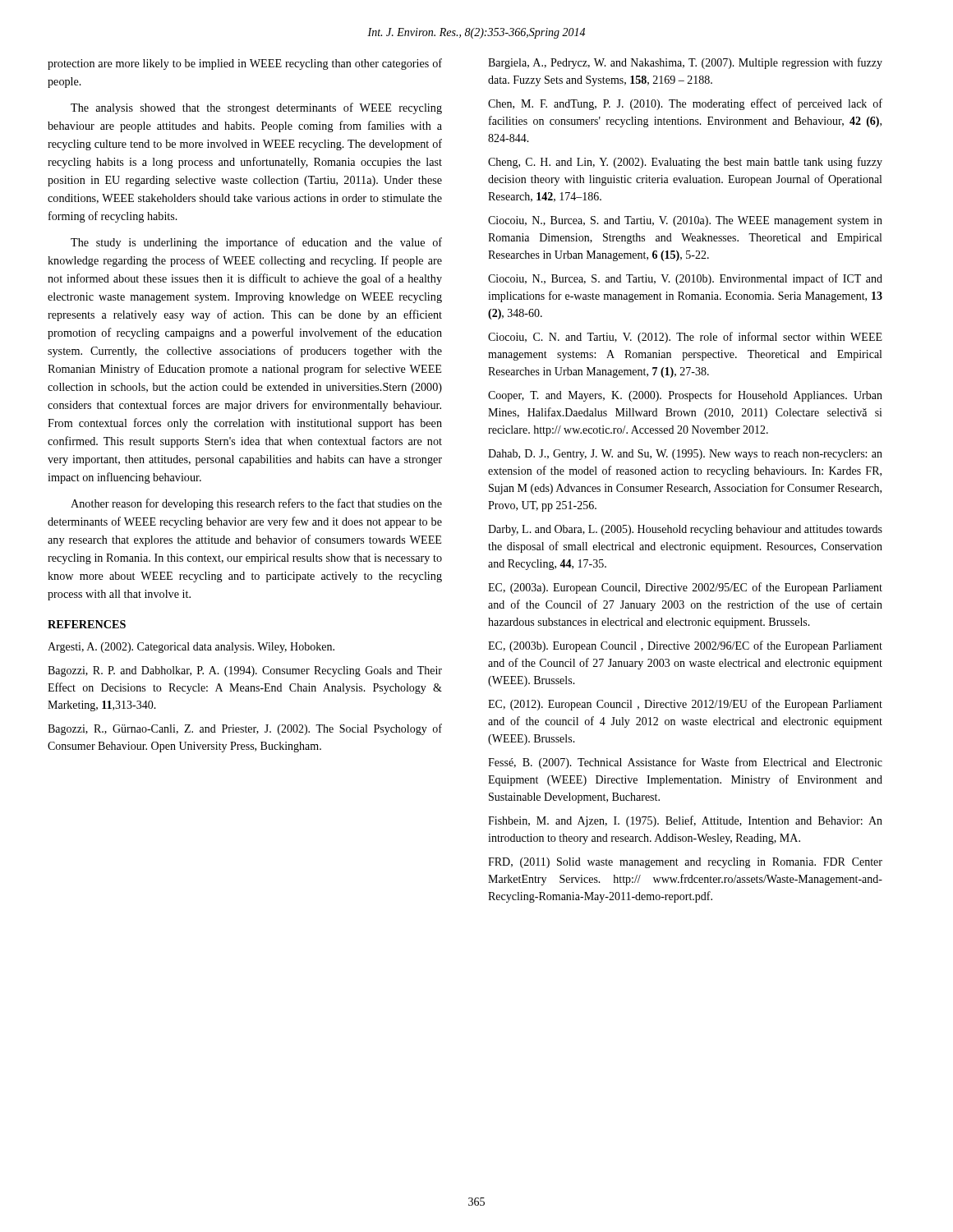The height and width of the screenshot is (1232, 953).
Task: Where is the passage that starts "EC, (2003a). European Council, Directive 2002/95/EC"?
Action: [x=685, y=605]
